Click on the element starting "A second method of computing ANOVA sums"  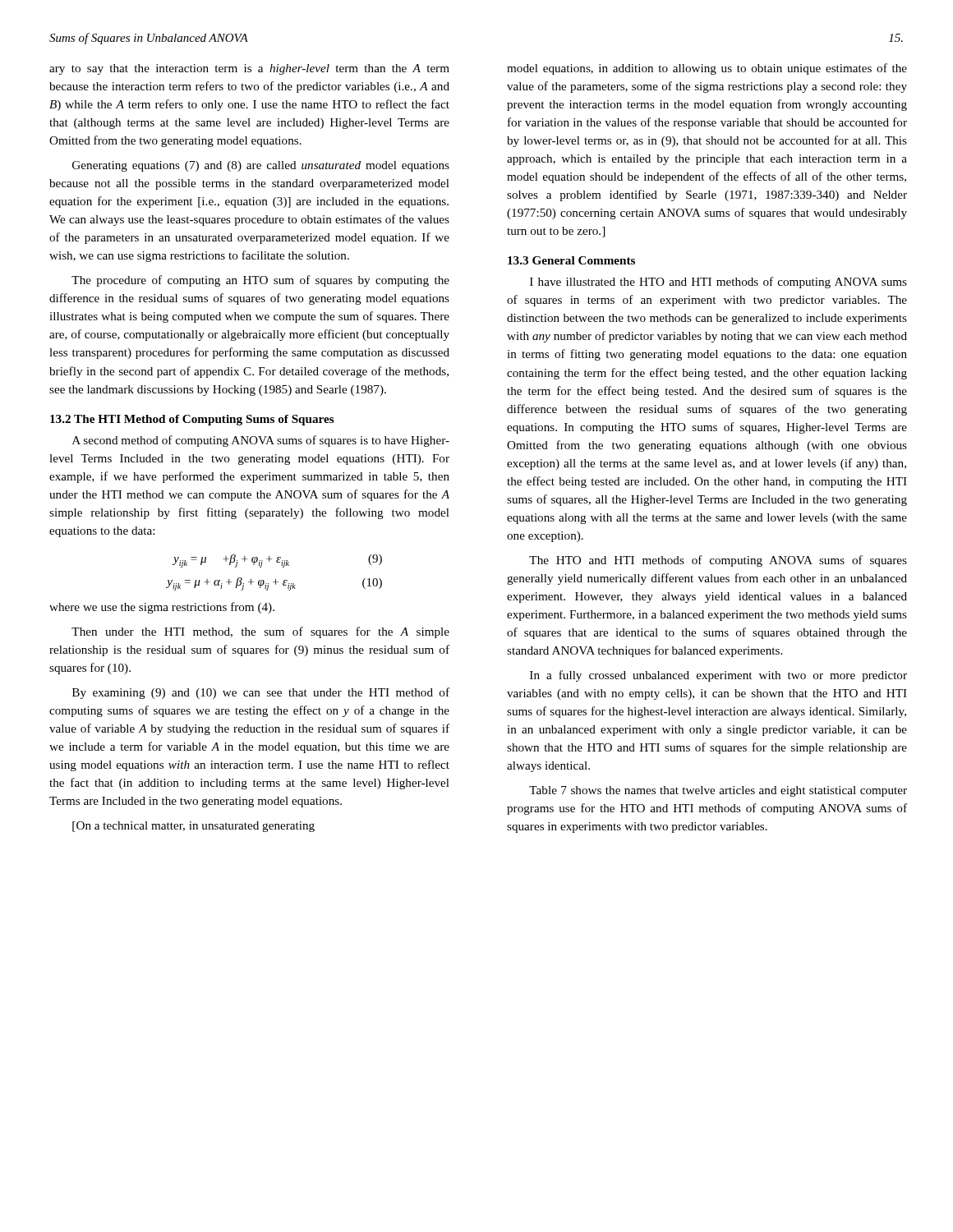coord(249,485)
